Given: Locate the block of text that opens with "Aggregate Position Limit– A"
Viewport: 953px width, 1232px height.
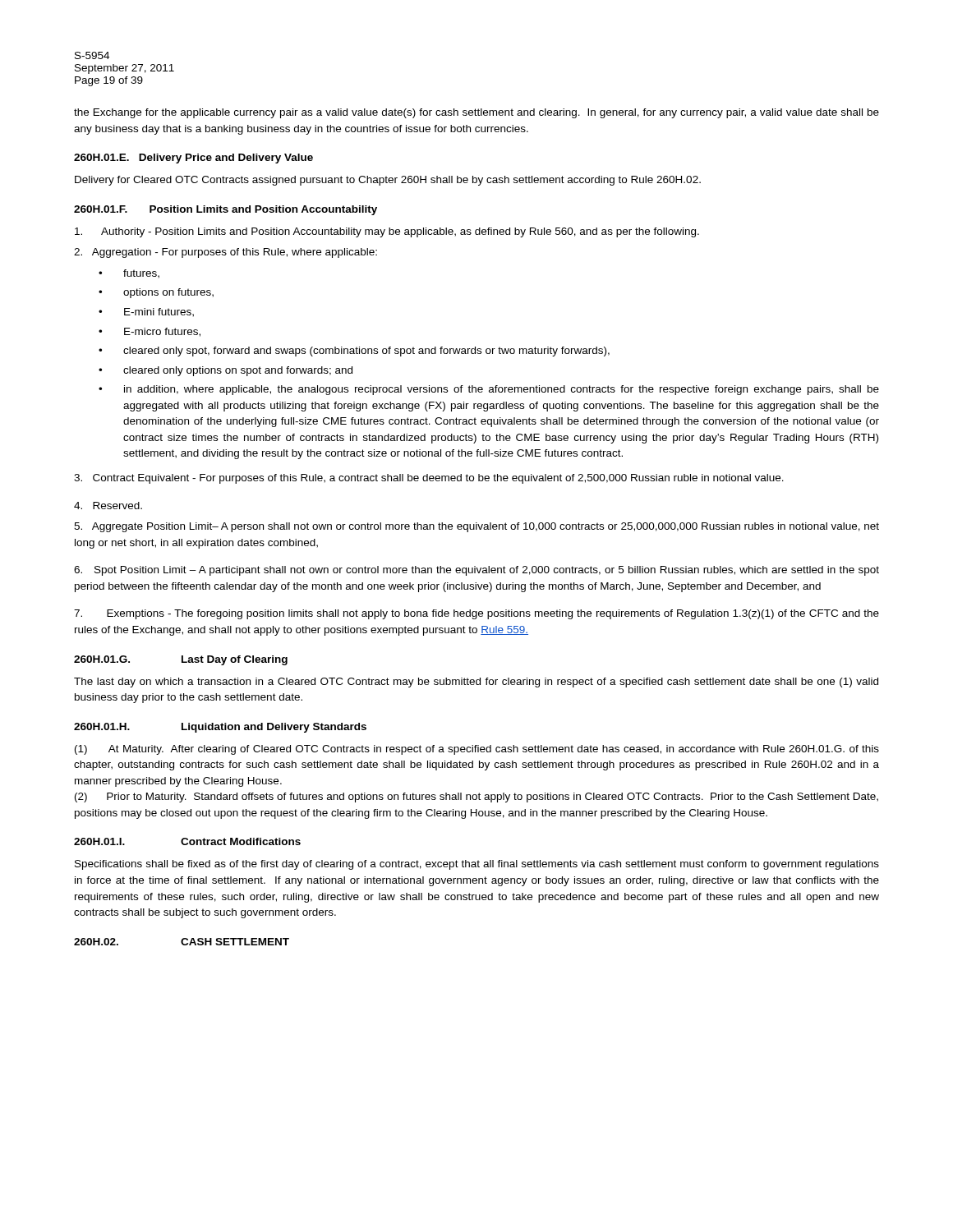Looking at the screenshot, I should [x=476, y=534].
